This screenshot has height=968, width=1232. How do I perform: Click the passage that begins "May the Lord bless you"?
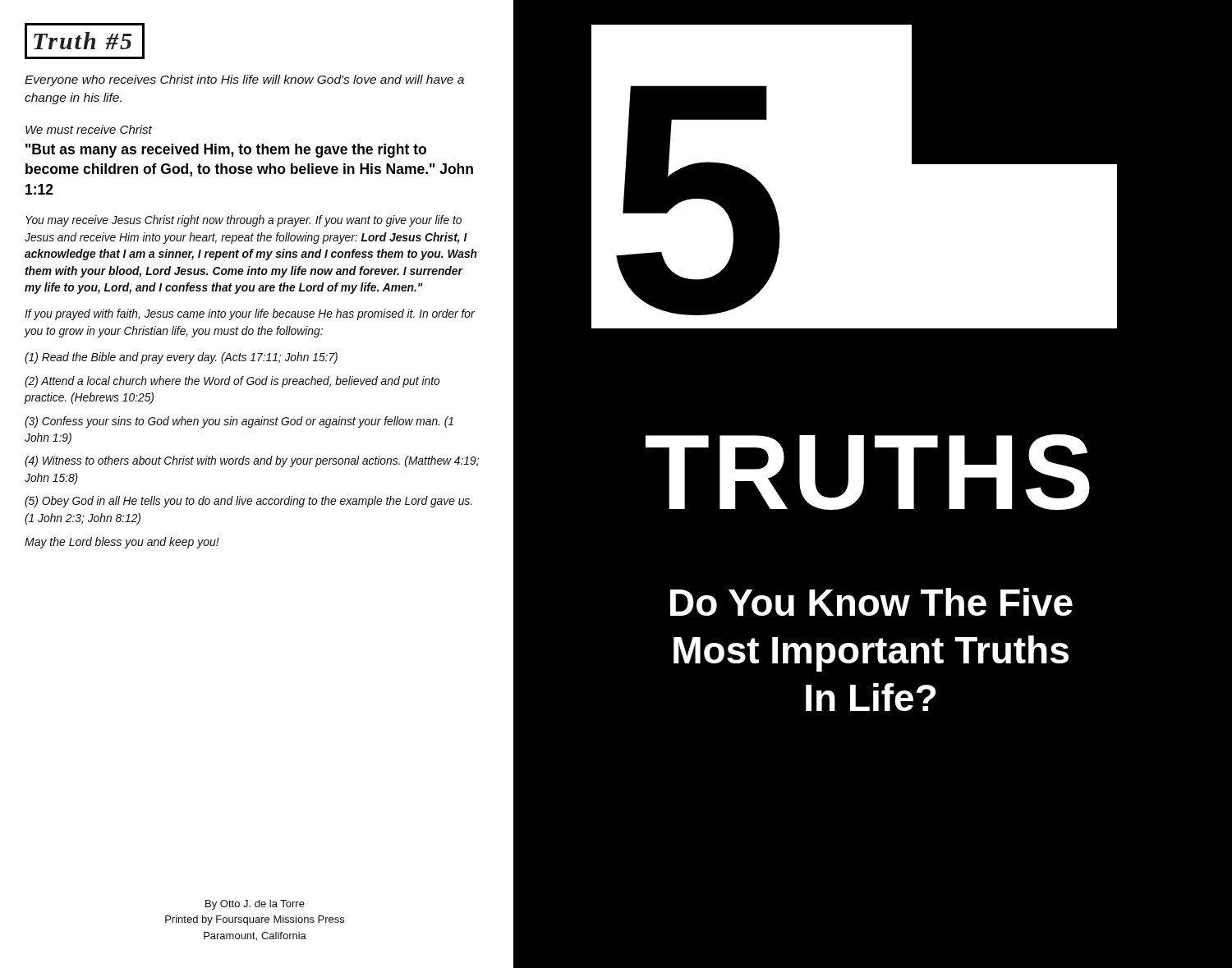pyautogui.click(x=122, y=542)
